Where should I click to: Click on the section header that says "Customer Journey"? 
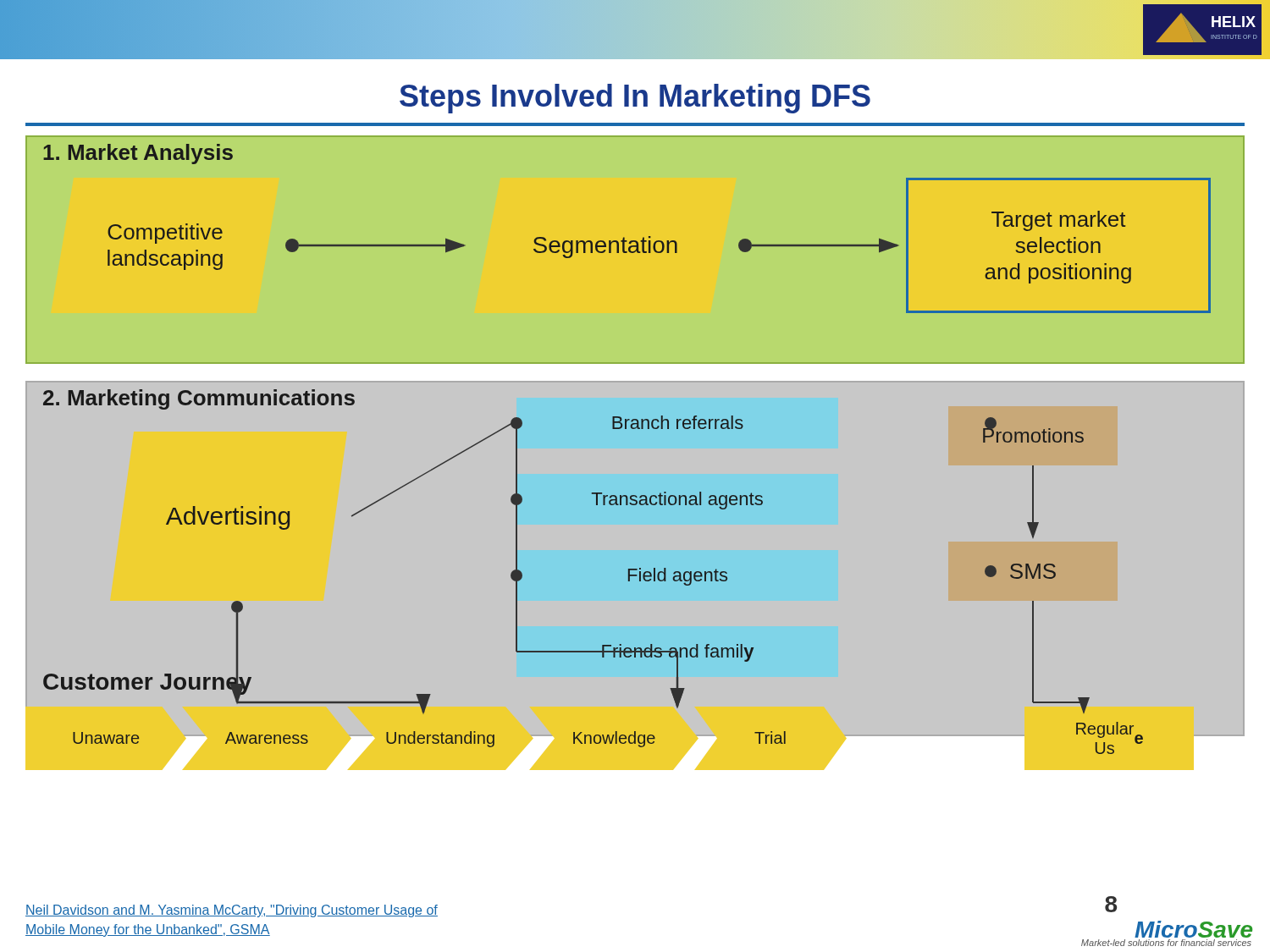pyautogui.click(x=147, y=682)
